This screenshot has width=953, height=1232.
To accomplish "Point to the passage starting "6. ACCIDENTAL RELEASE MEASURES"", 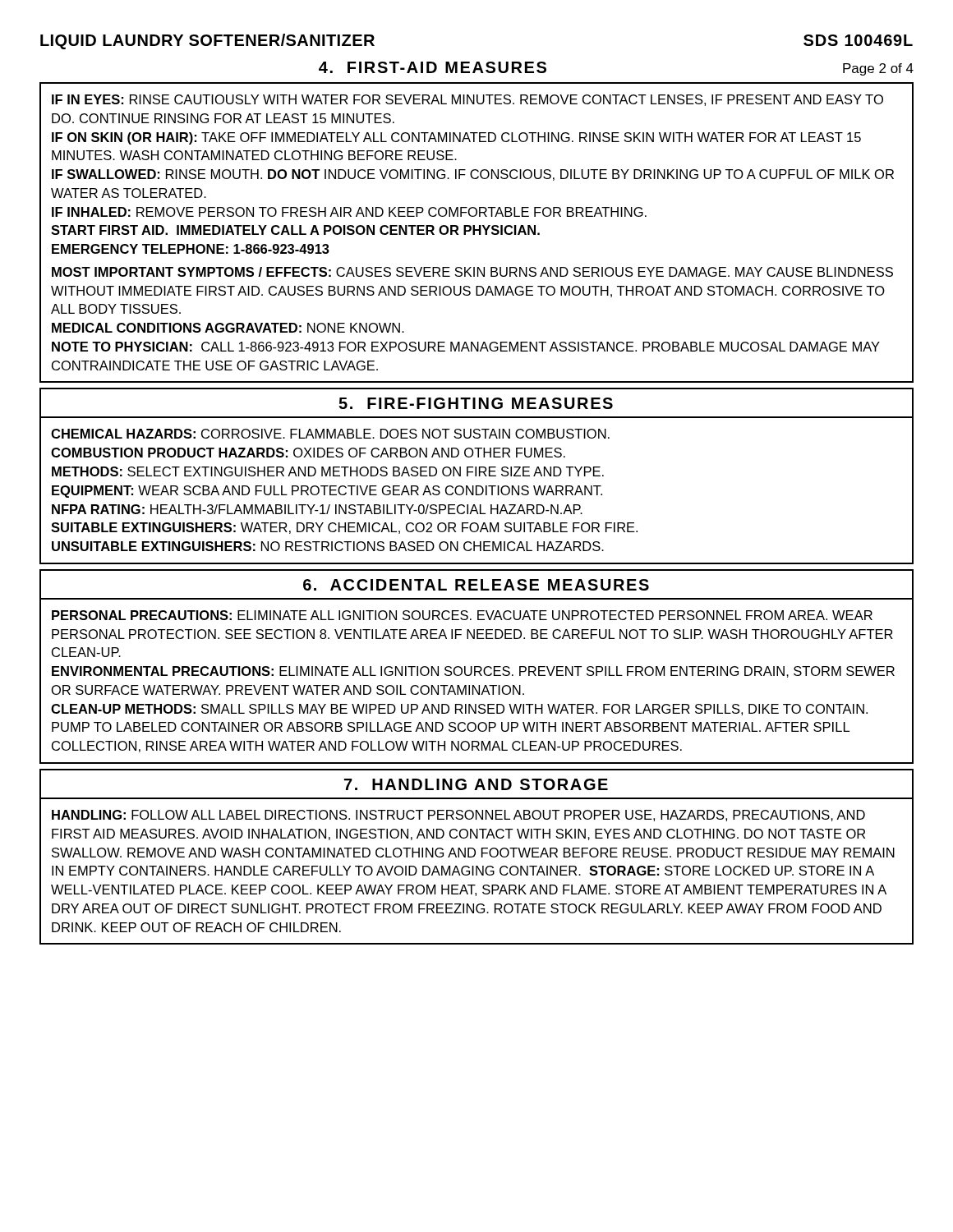I will pos(476,585).
